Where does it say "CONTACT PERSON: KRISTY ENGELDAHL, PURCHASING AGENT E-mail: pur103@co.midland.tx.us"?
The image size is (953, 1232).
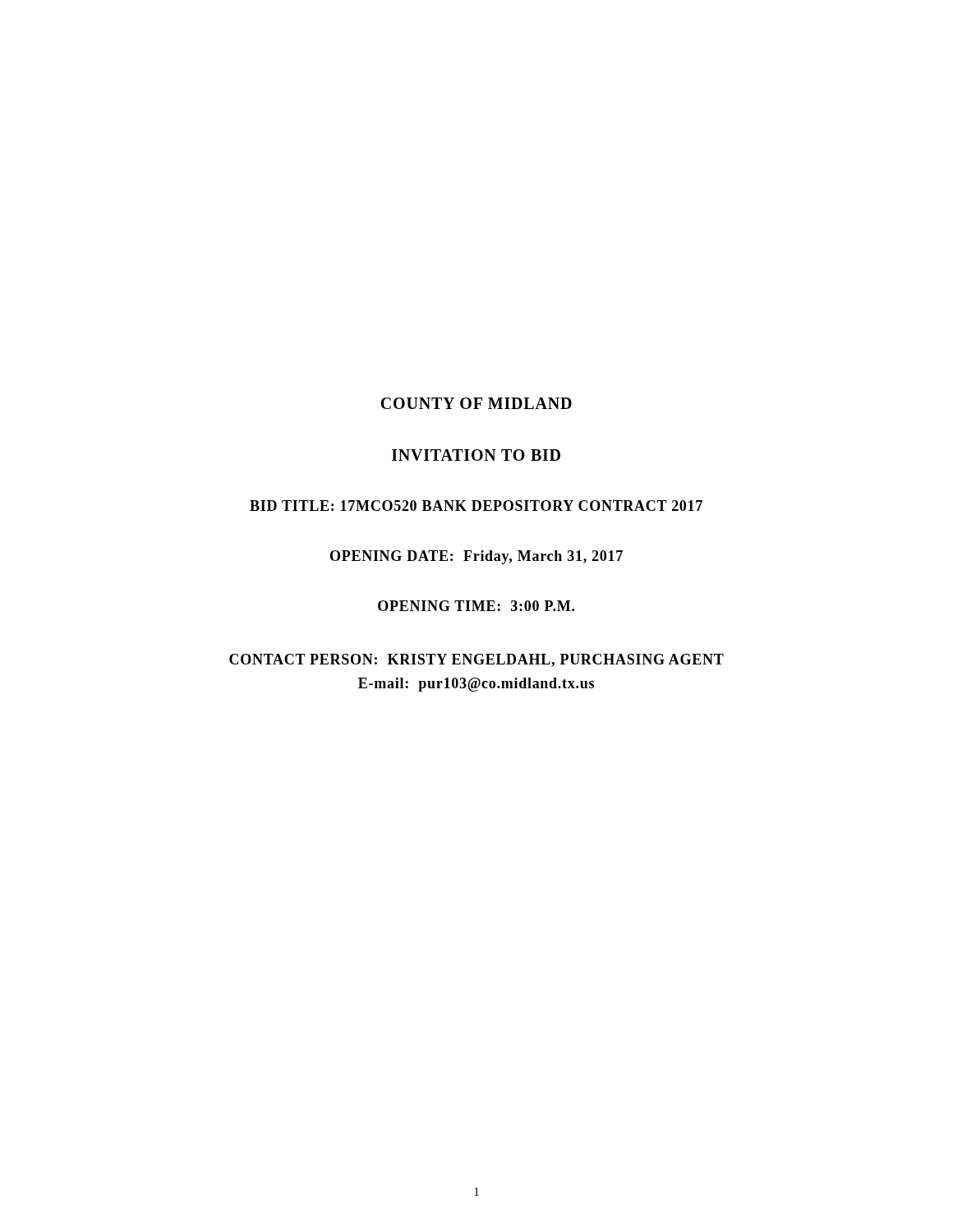(x=476, y=671)
